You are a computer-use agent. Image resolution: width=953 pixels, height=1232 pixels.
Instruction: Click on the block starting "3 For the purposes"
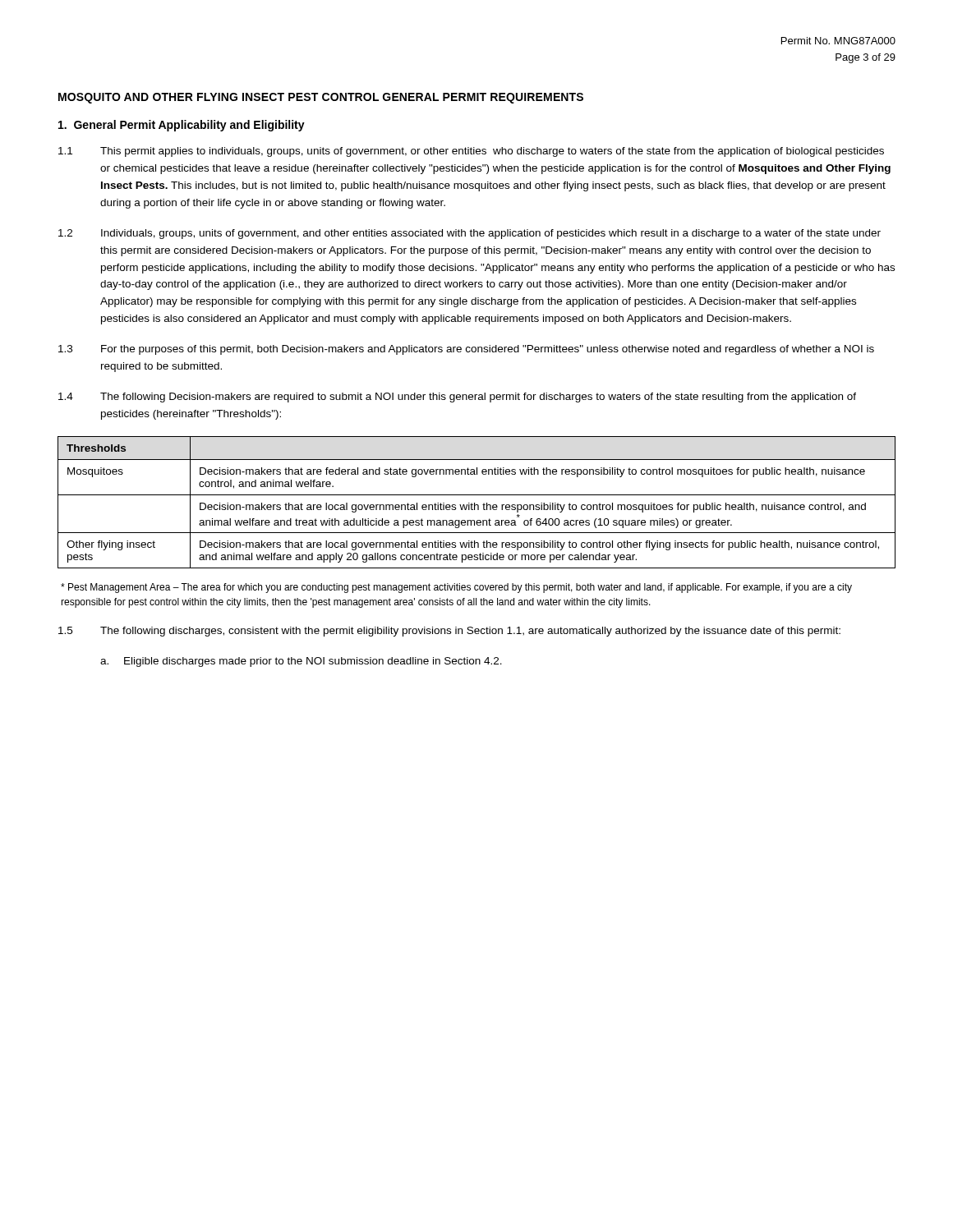click(476, 358)
